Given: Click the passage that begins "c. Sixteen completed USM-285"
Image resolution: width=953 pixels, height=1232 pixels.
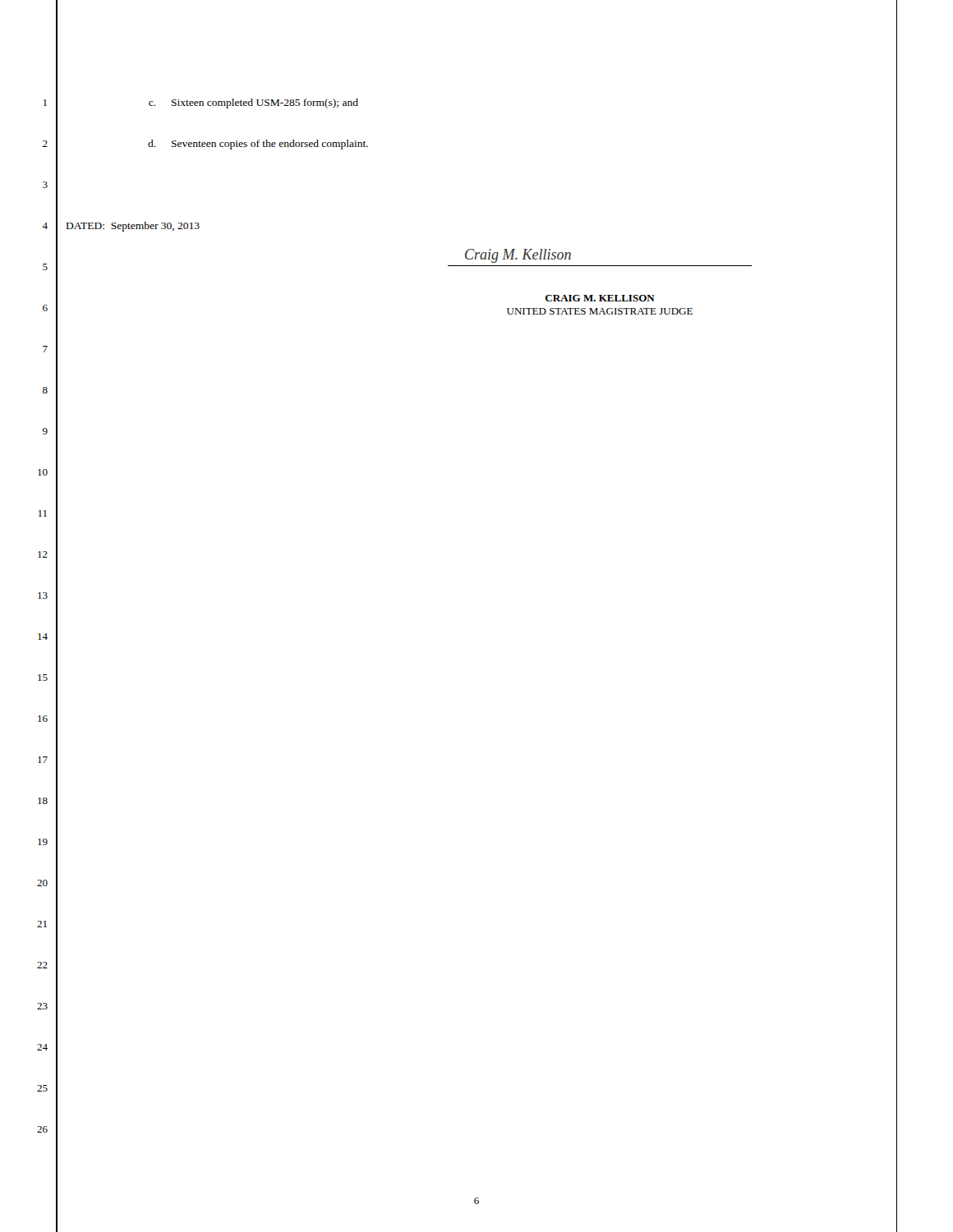Looking at the screenshot, I should 212,103.
